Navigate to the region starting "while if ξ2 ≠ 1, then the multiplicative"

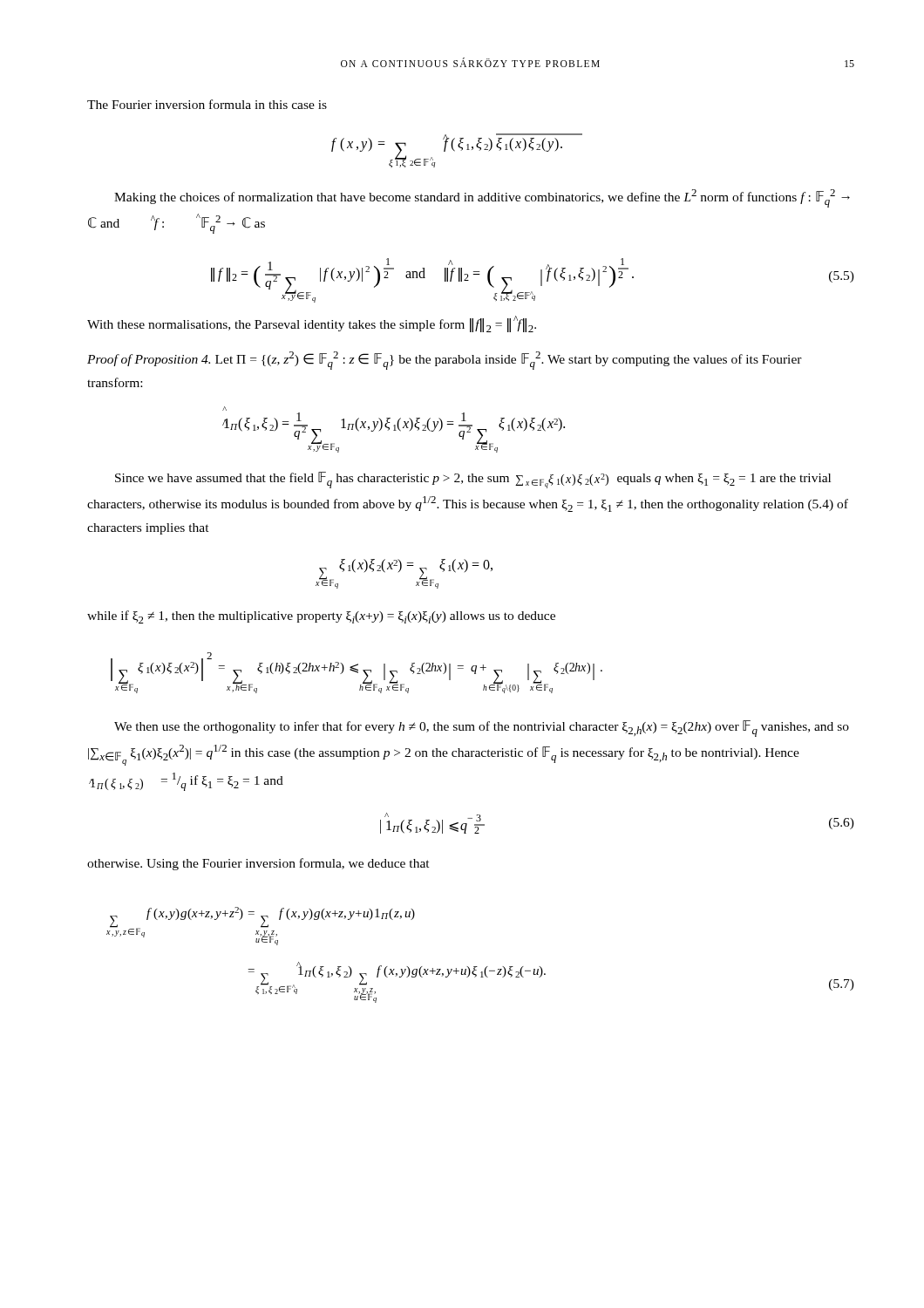[x=321, y=617]
